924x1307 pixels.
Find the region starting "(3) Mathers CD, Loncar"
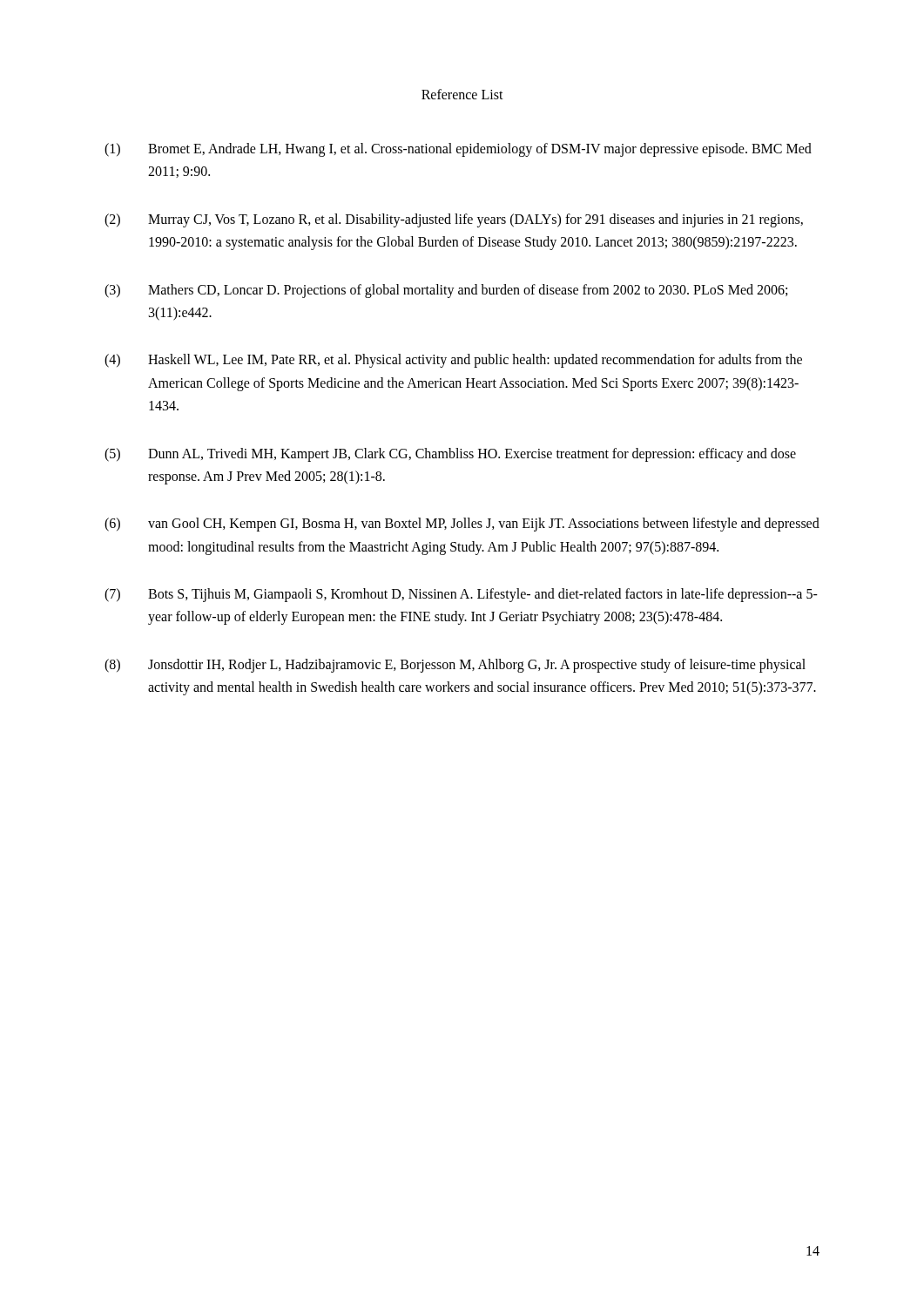[462, 301]
